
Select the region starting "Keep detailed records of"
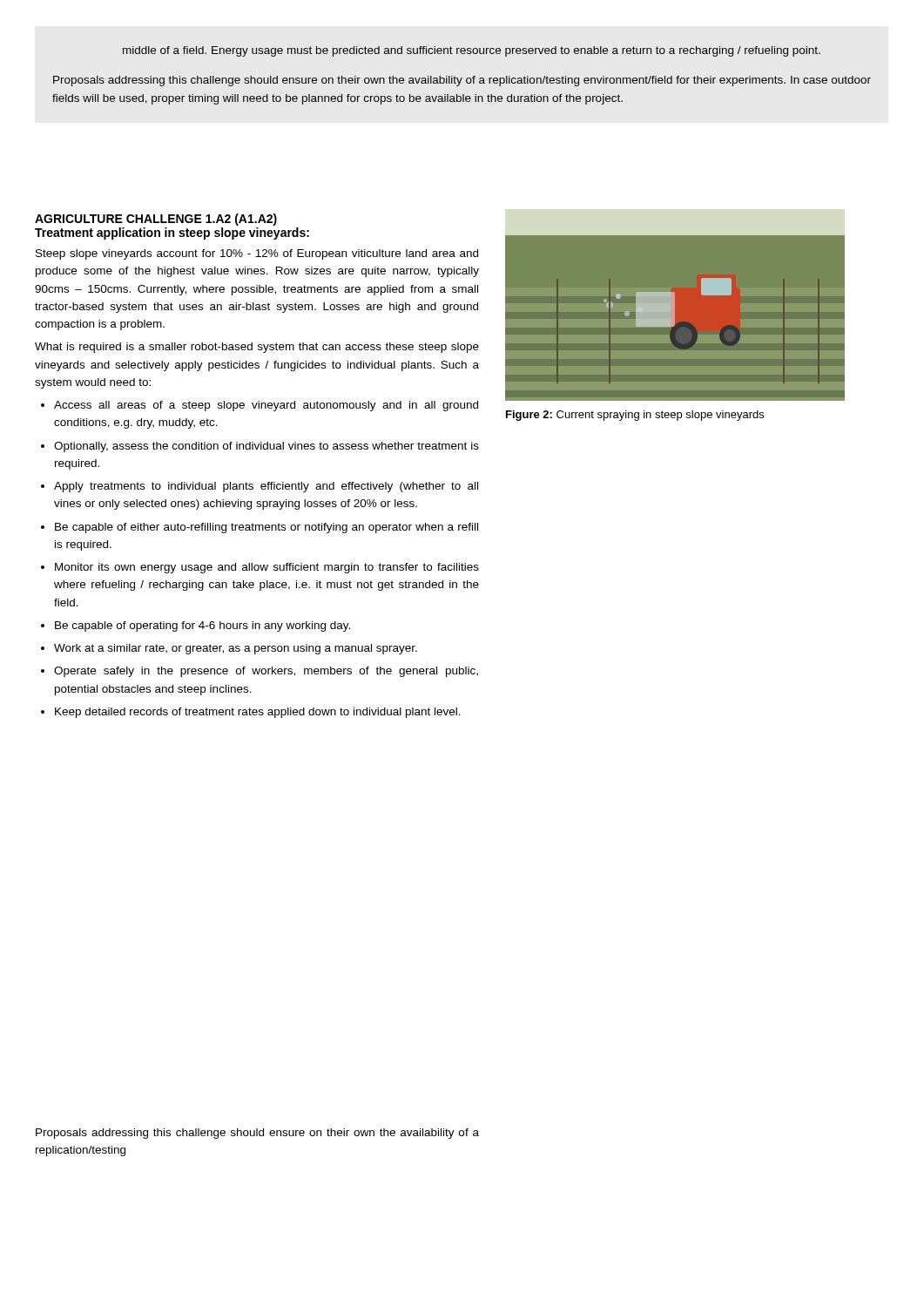click(x=258, y=711)
